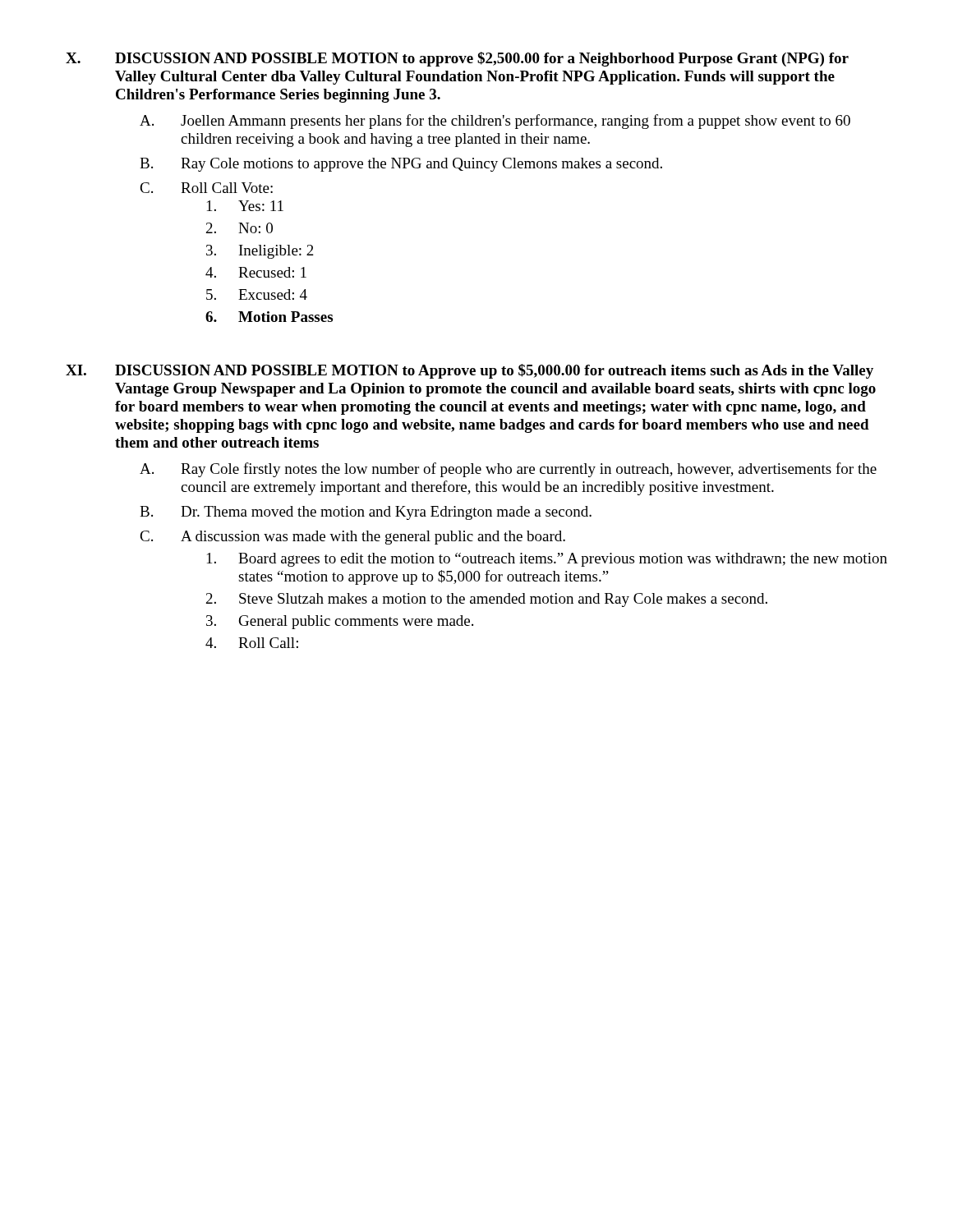Locate the block of text that opens with "DISCUSSION AND POSSIBLE MOTION to Approve"
Screen dimensions: 1232x953
(x=495, y=406)
